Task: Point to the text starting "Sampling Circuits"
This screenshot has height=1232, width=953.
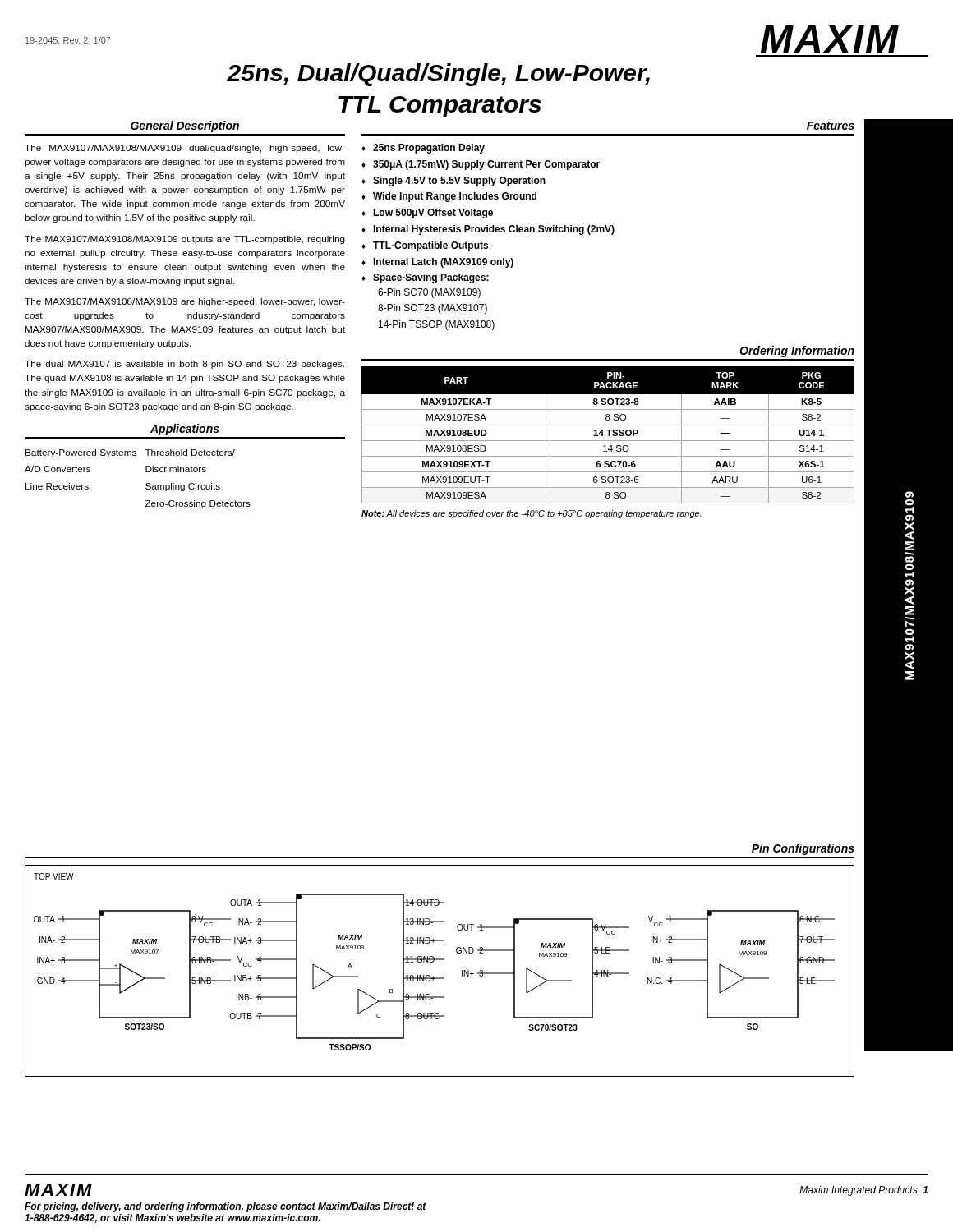Action: point(183,486)
